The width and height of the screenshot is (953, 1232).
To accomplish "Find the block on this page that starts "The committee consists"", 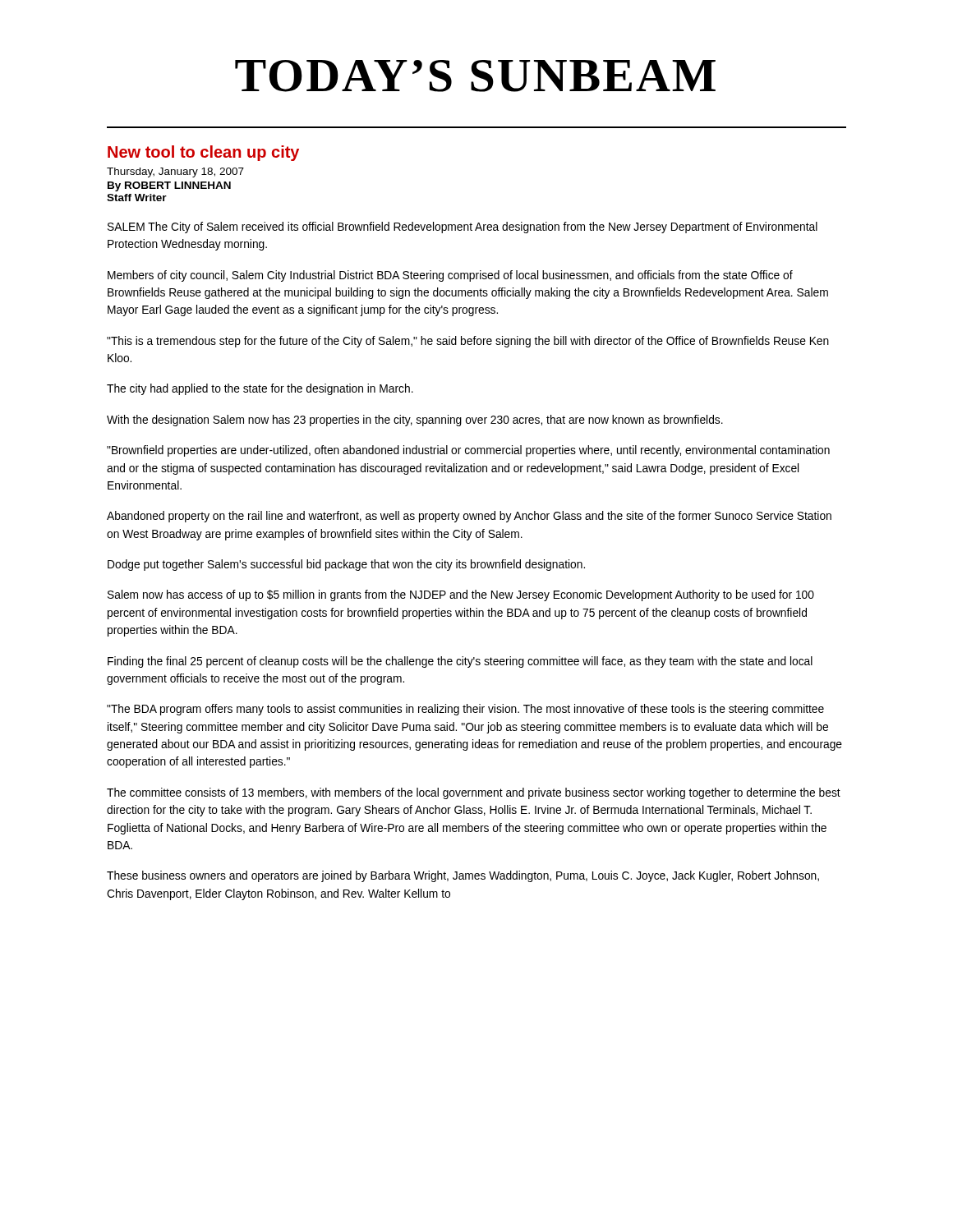I will 476,819.
